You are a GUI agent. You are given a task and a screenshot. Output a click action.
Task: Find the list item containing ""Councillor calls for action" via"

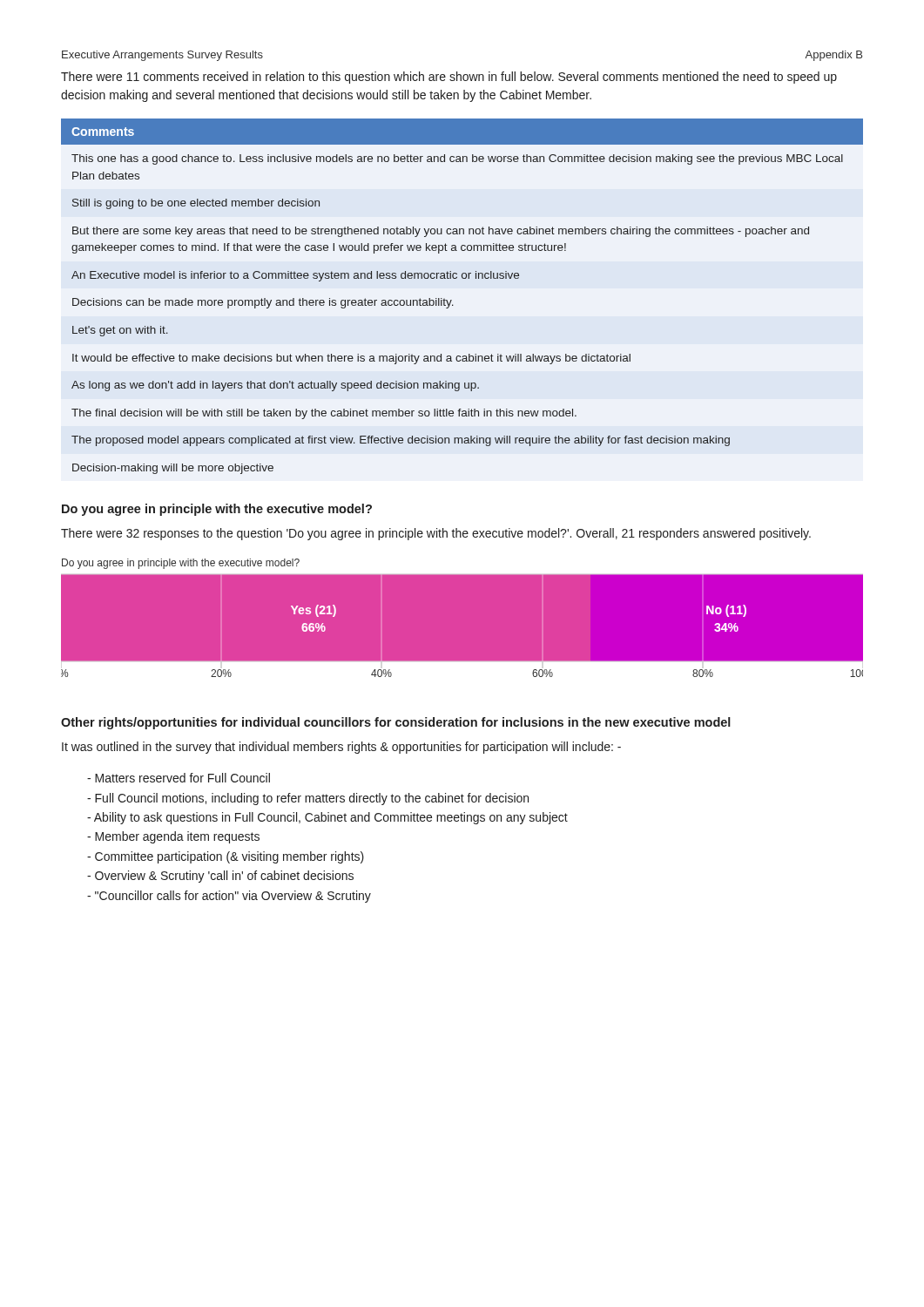click(229, 895)
